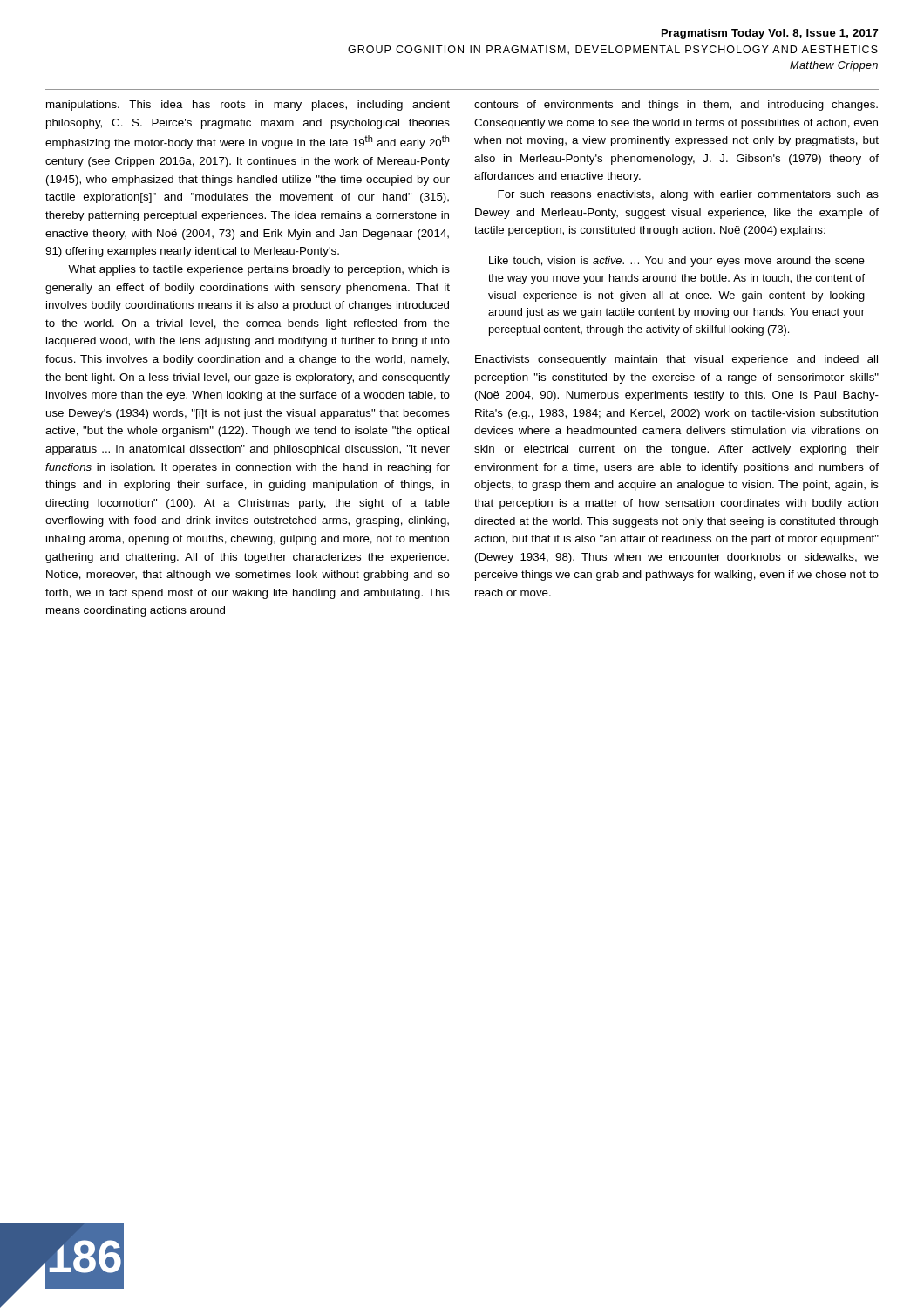Point to the block starting "contours of environments and"
Viewport: 924px width, 1308px height.
pyautogui.click(x=676, y=141)
